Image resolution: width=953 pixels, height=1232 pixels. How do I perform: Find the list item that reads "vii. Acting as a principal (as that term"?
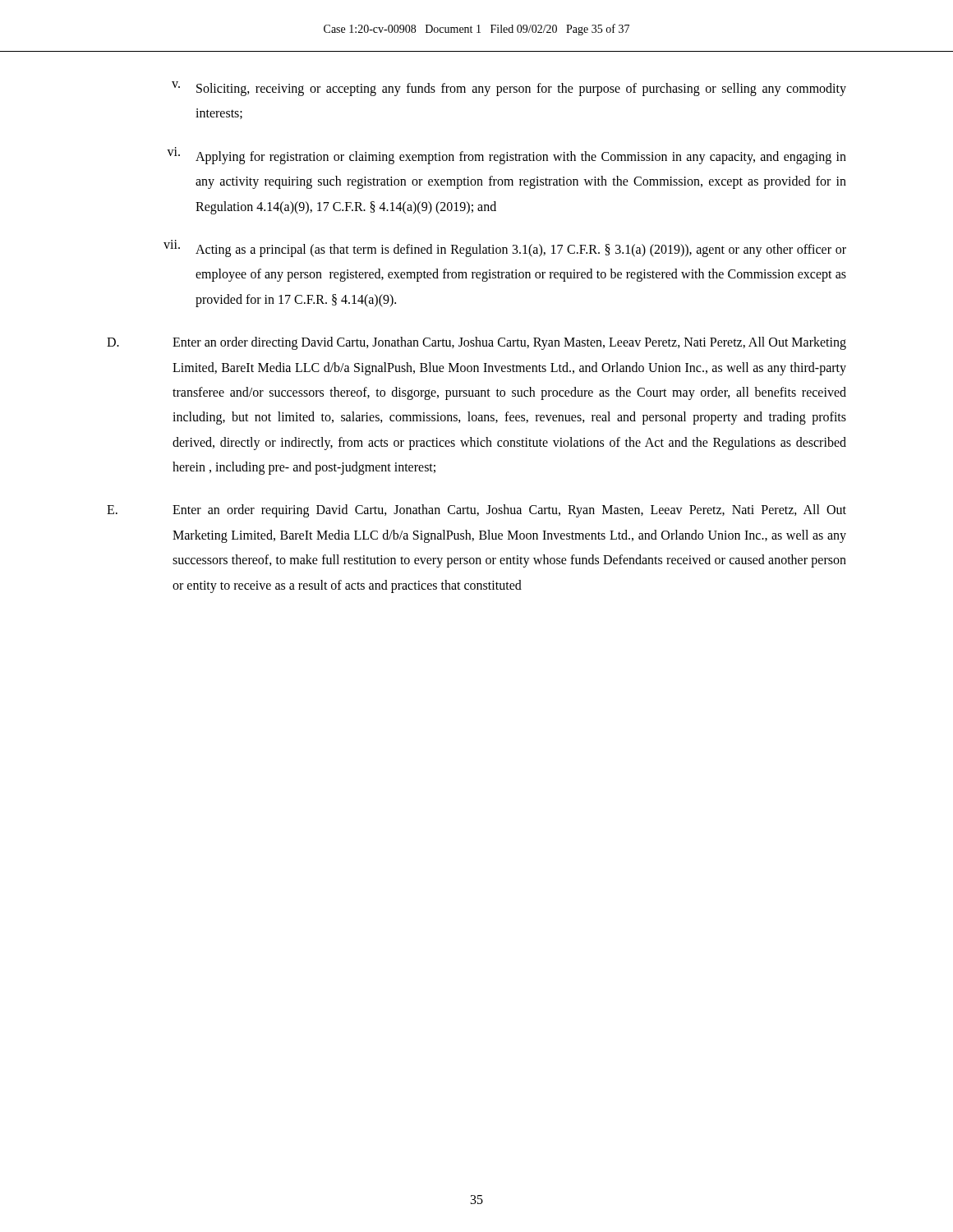coord(476,275)
